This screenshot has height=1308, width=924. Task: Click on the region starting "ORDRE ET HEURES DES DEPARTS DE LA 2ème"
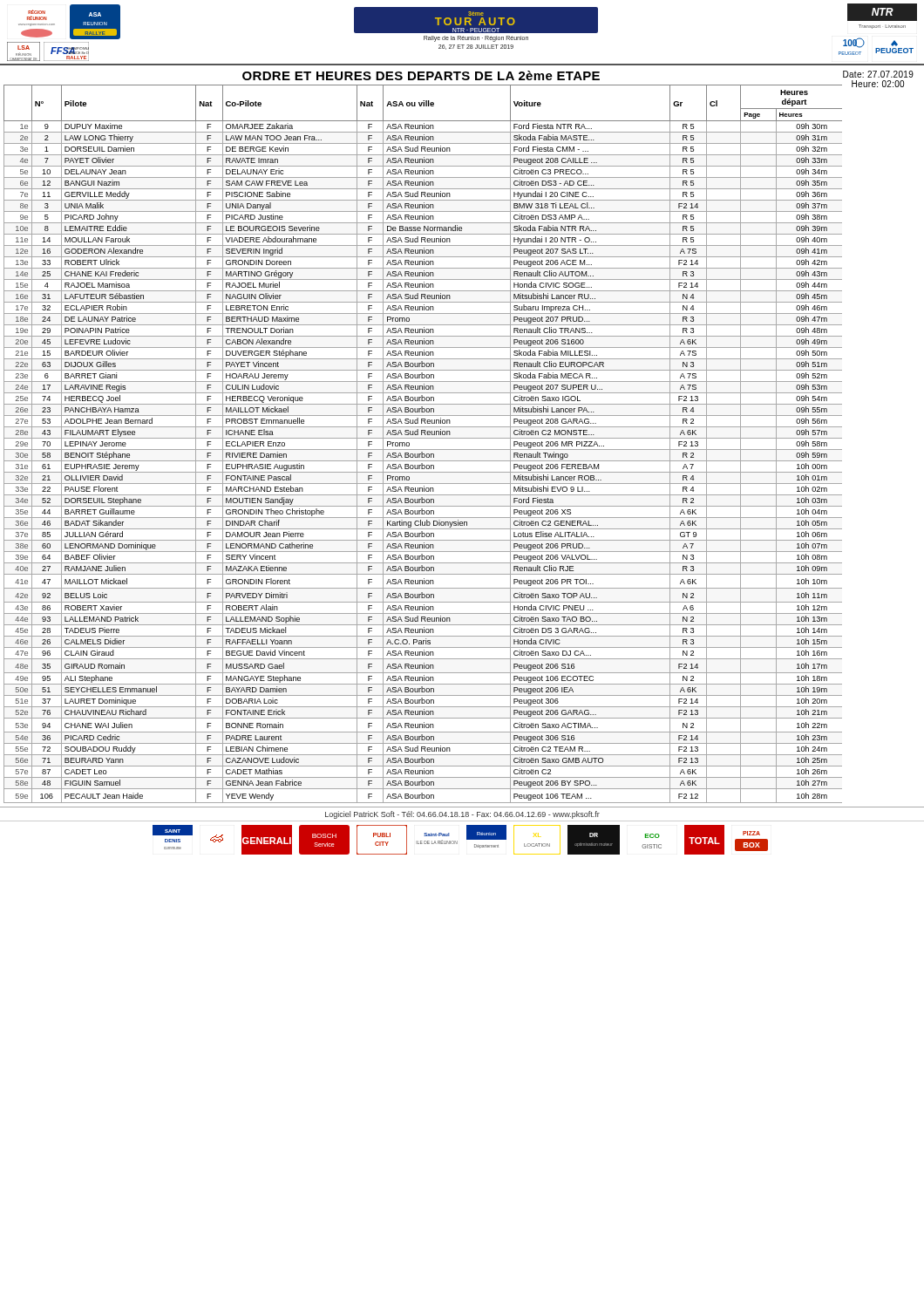point(578,75)
